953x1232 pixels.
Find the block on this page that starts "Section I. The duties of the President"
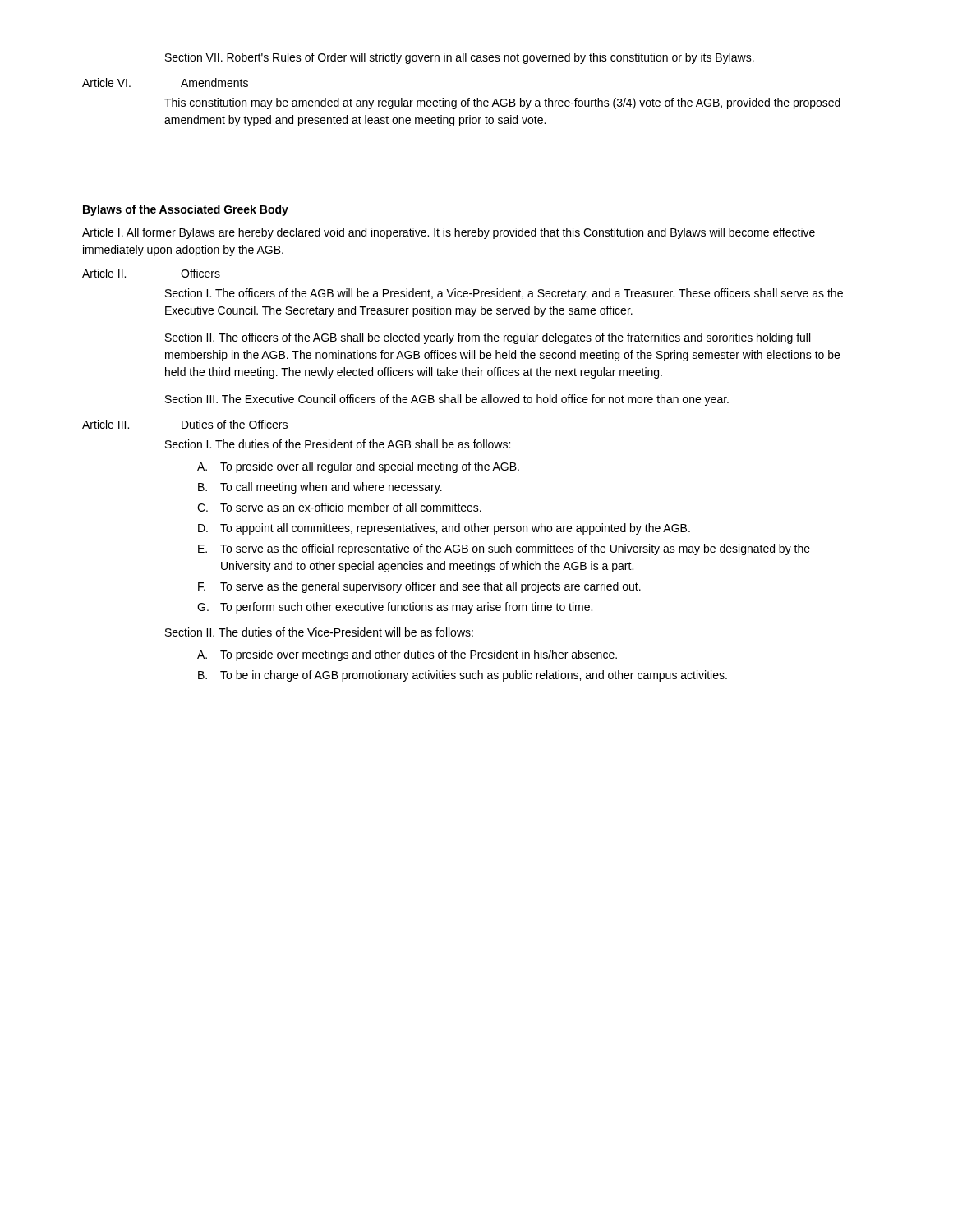coord(338,444)
